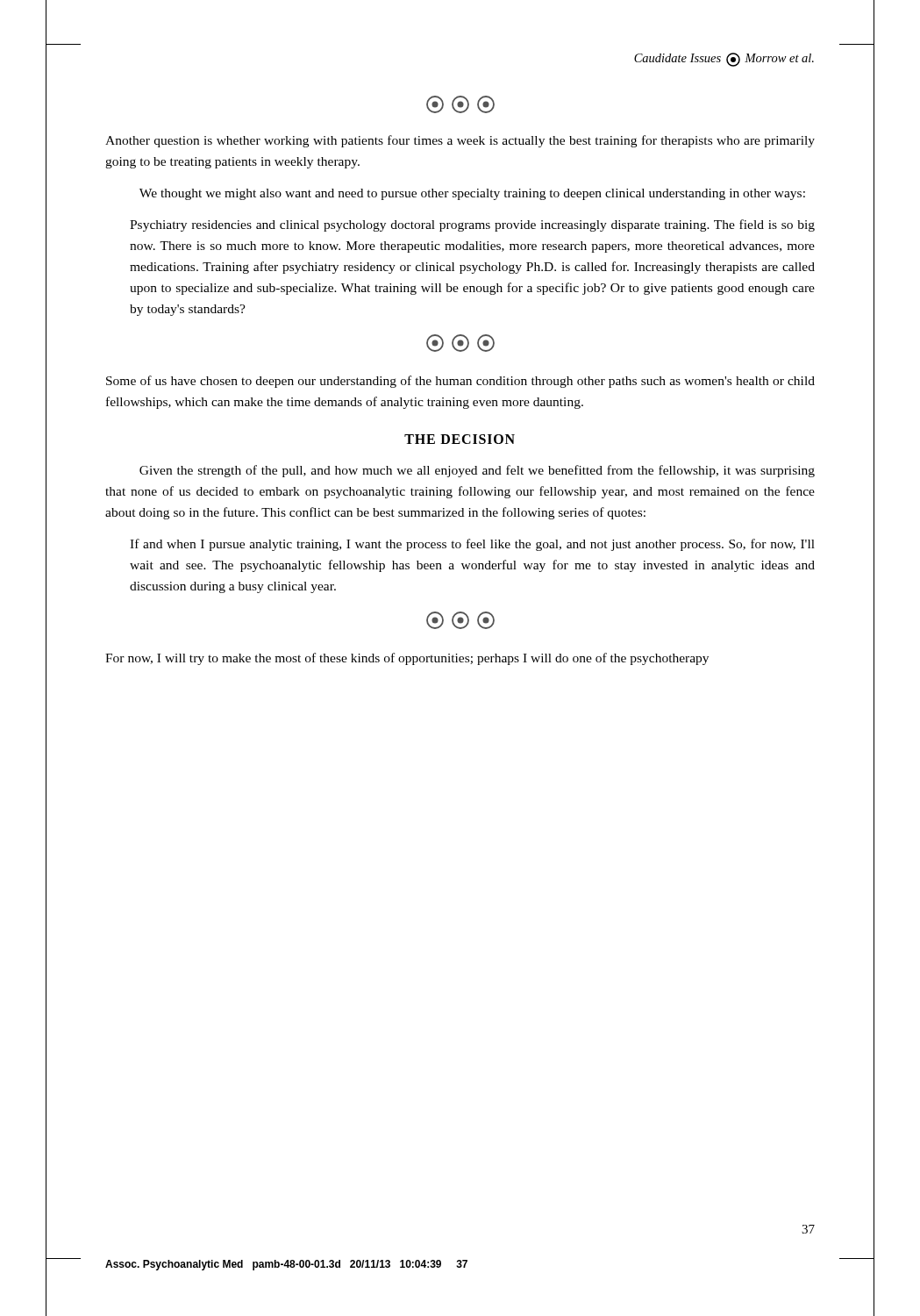Viewport: 920px width, 1316px height.
Task: Click on the text block with the text "Some of us have chosen to"
Action: click(x=460, y=391)
